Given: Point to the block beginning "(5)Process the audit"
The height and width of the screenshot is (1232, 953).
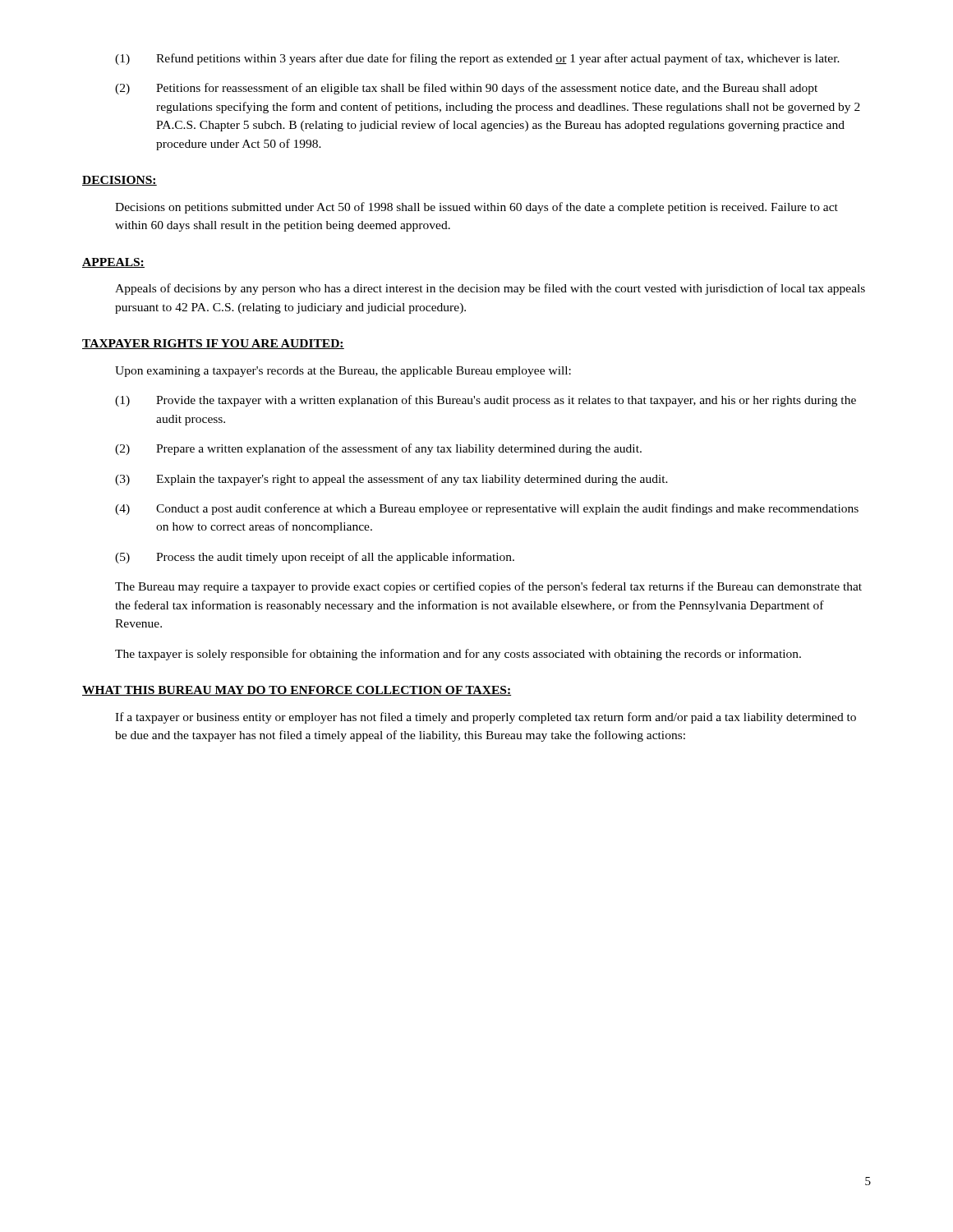Looking at the screenshot, I should point(490,557).
